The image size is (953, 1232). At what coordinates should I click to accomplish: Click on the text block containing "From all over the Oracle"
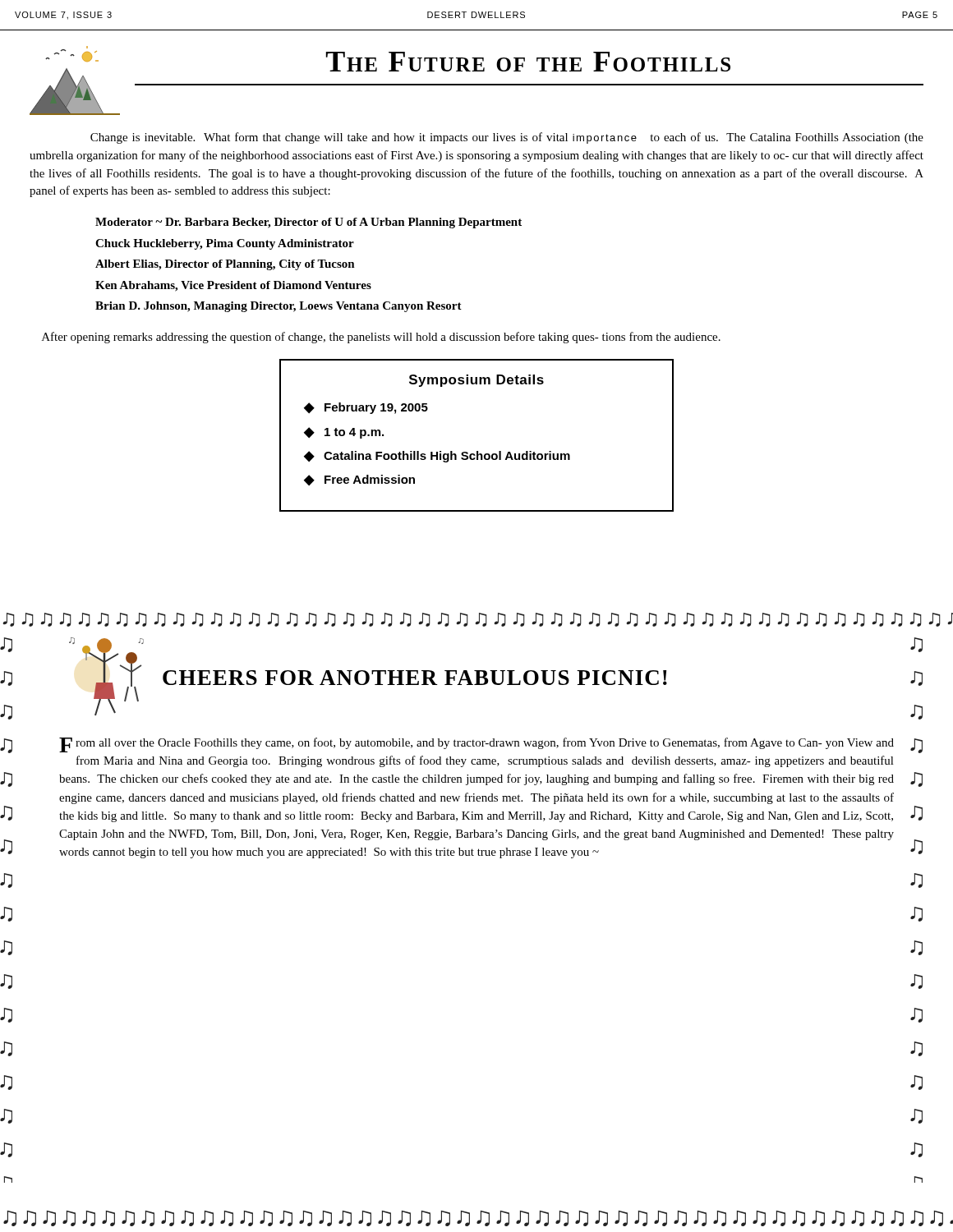pos(476,796)
